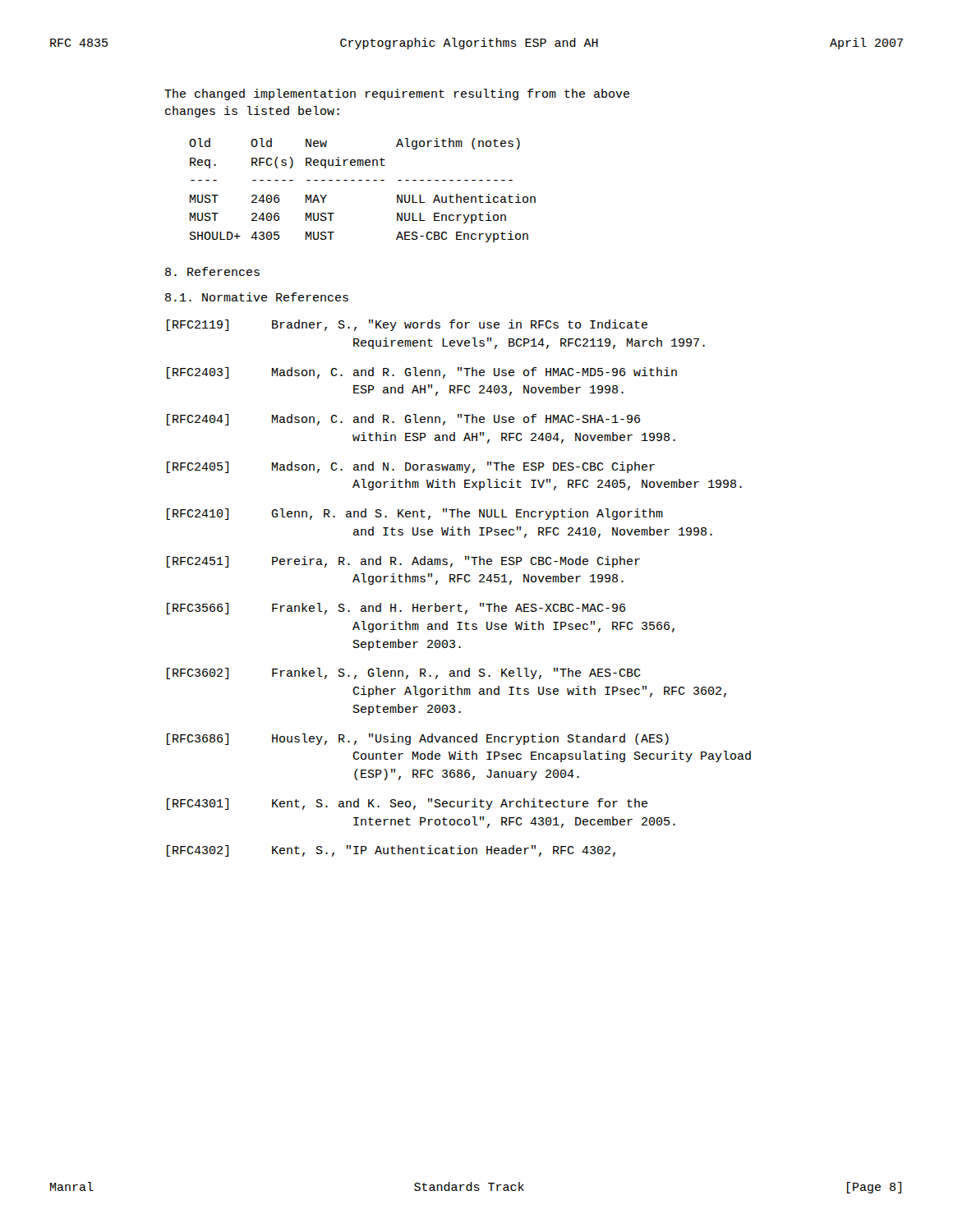Point to the block beginning "[RFC2119] Bradner, S.,"

click(x=518, y=335)
